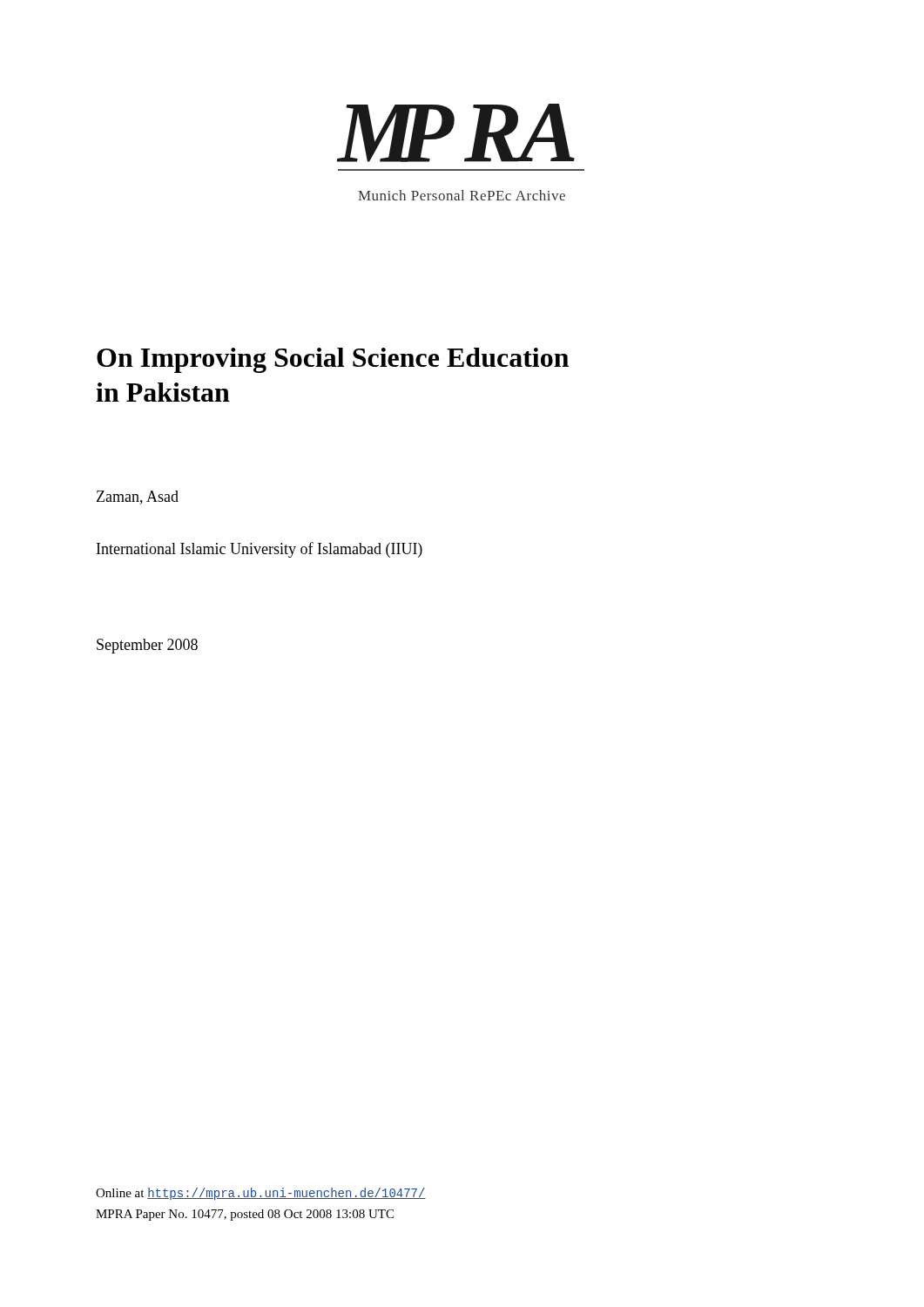Find the element starting "Zaman, Asad"

(x=137, y=497)
